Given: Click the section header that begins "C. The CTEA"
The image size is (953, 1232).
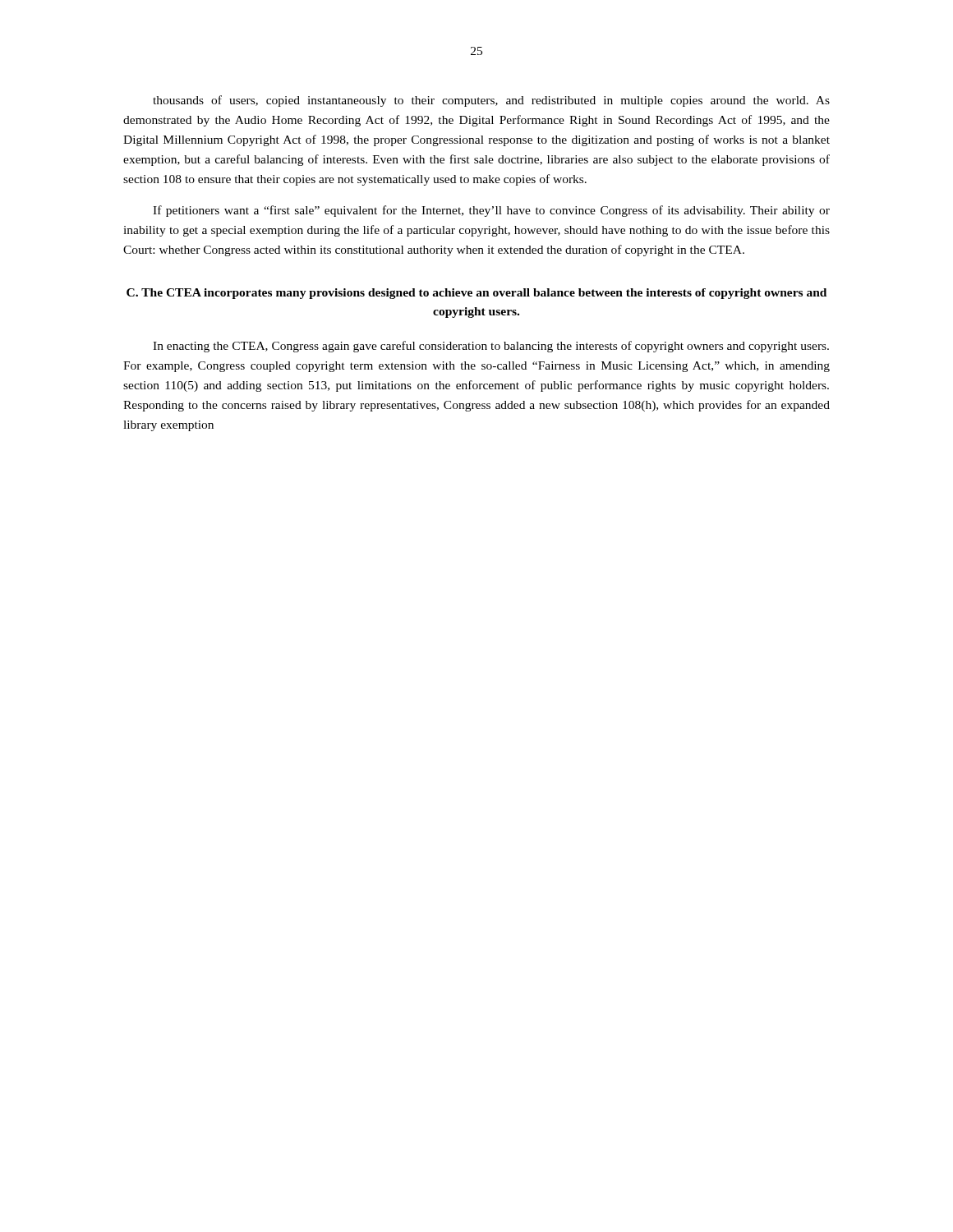Looking at the screenshot, I should pos(476,302).
